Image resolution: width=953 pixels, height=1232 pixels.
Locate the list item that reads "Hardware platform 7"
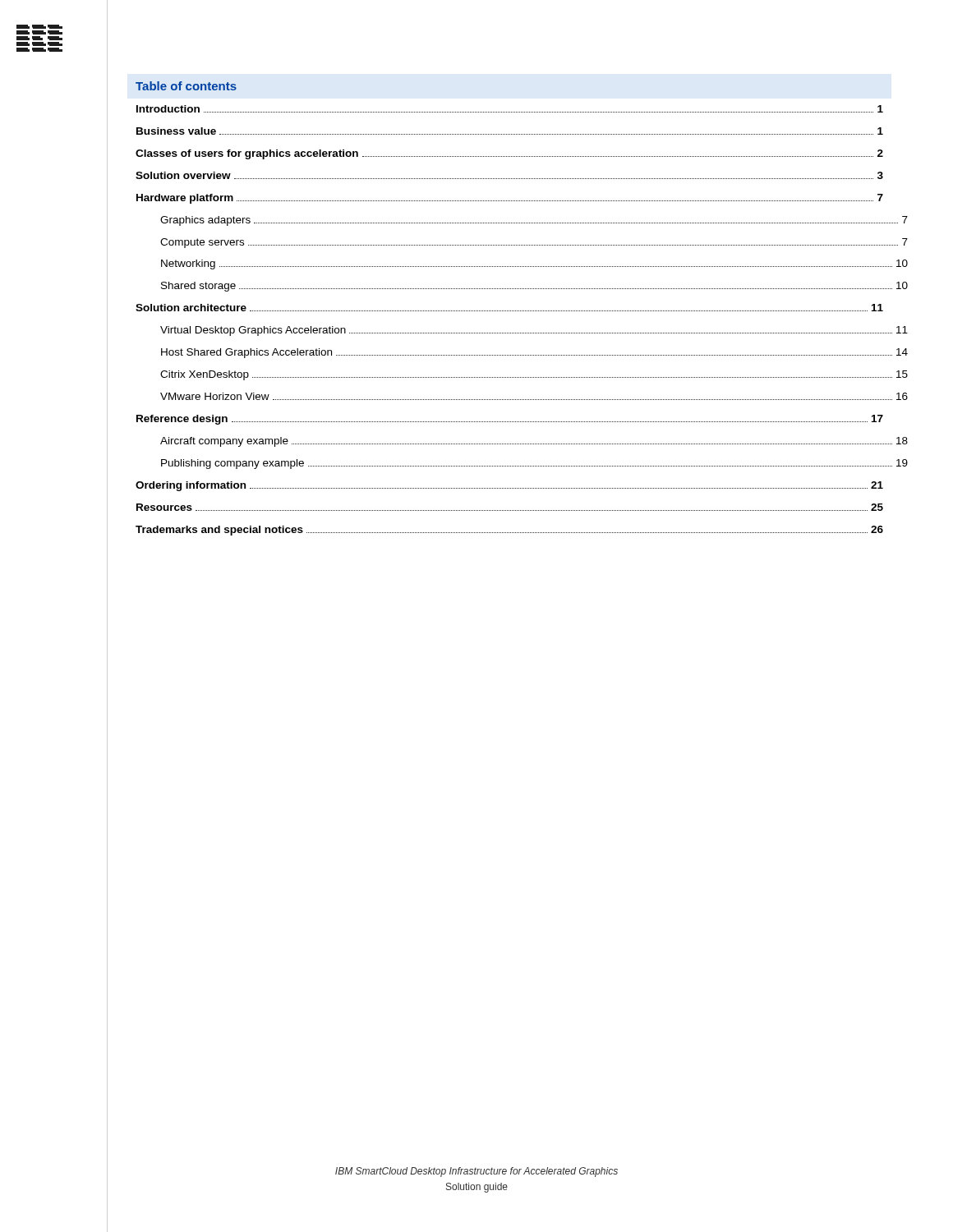point(509,198)
